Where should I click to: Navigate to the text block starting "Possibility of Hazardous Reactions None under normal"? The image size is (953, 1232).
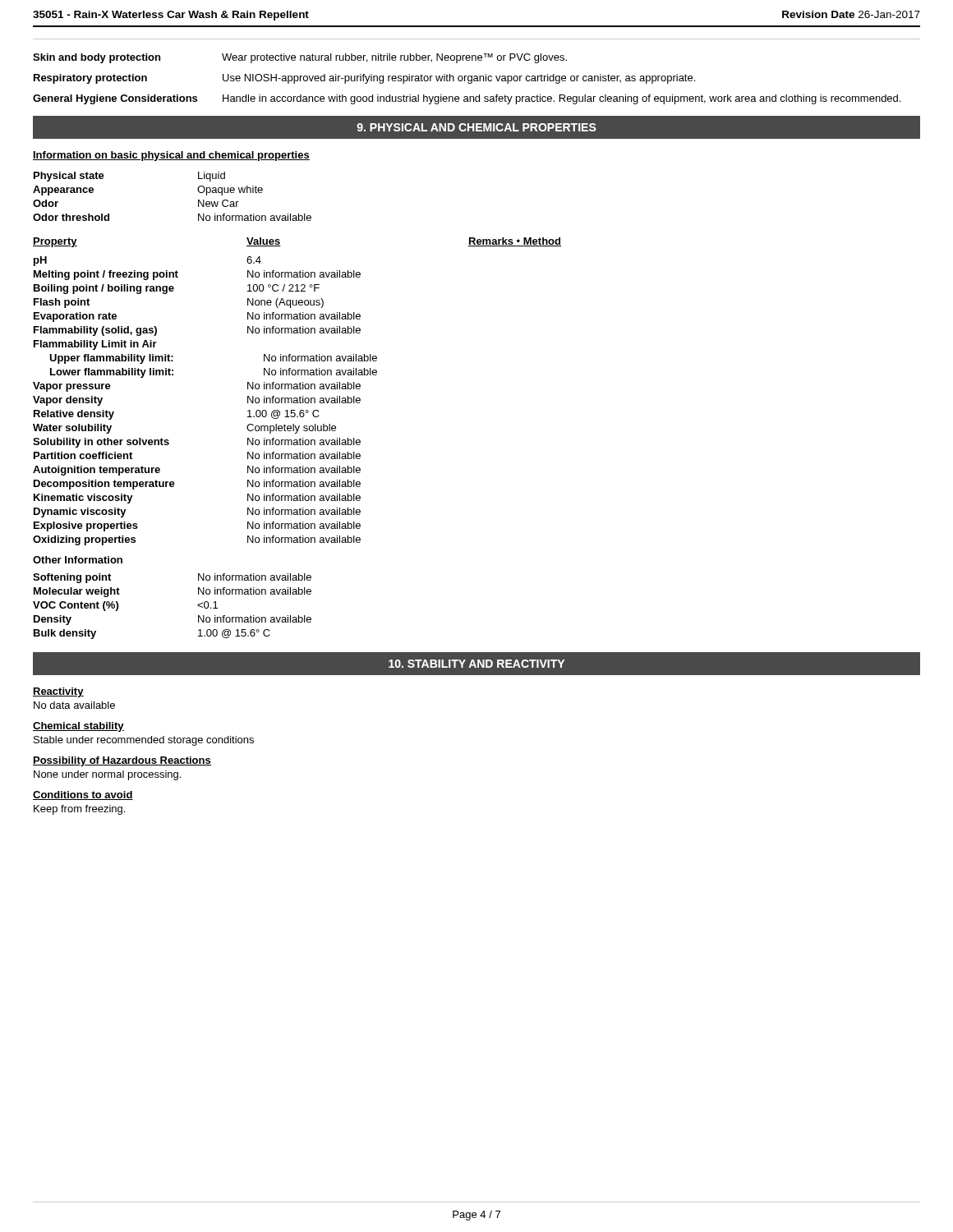click(x=122, y=761)
